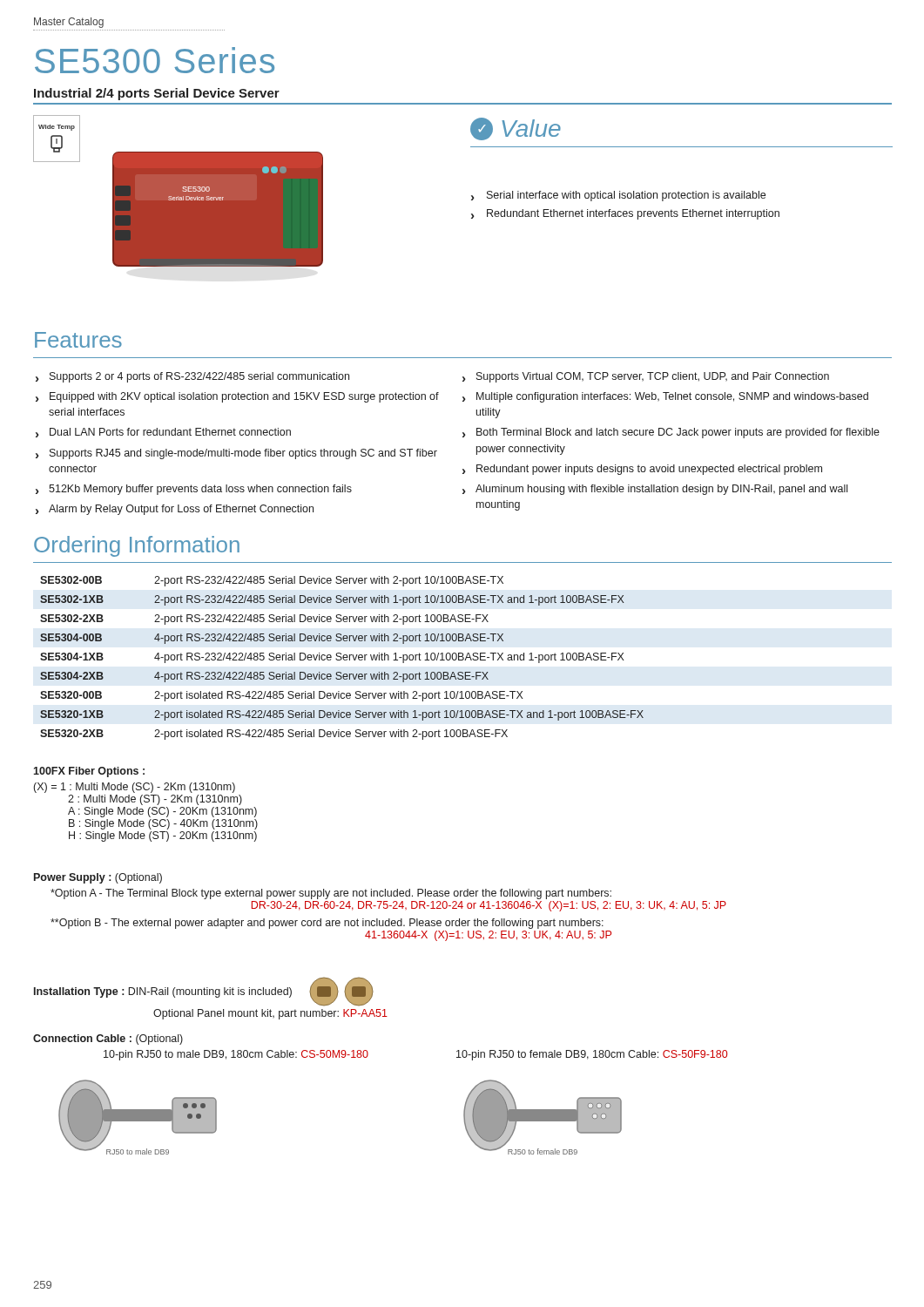Click on the block starting "›Equipped with 2KV optical isolation protection"

click(x=237, y=404)
